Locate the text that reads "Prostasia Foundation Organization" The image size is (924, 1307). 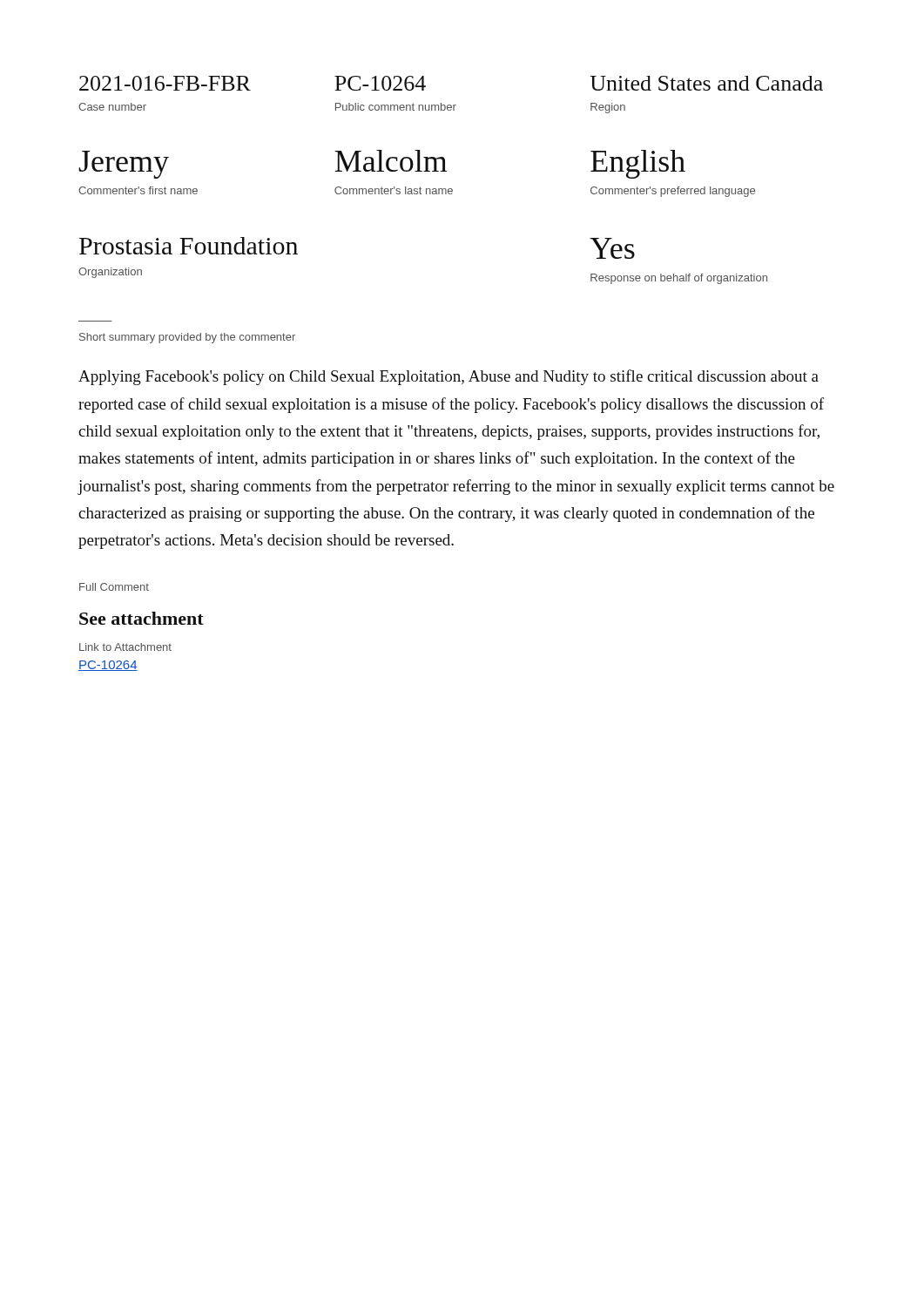coord(186,246)
